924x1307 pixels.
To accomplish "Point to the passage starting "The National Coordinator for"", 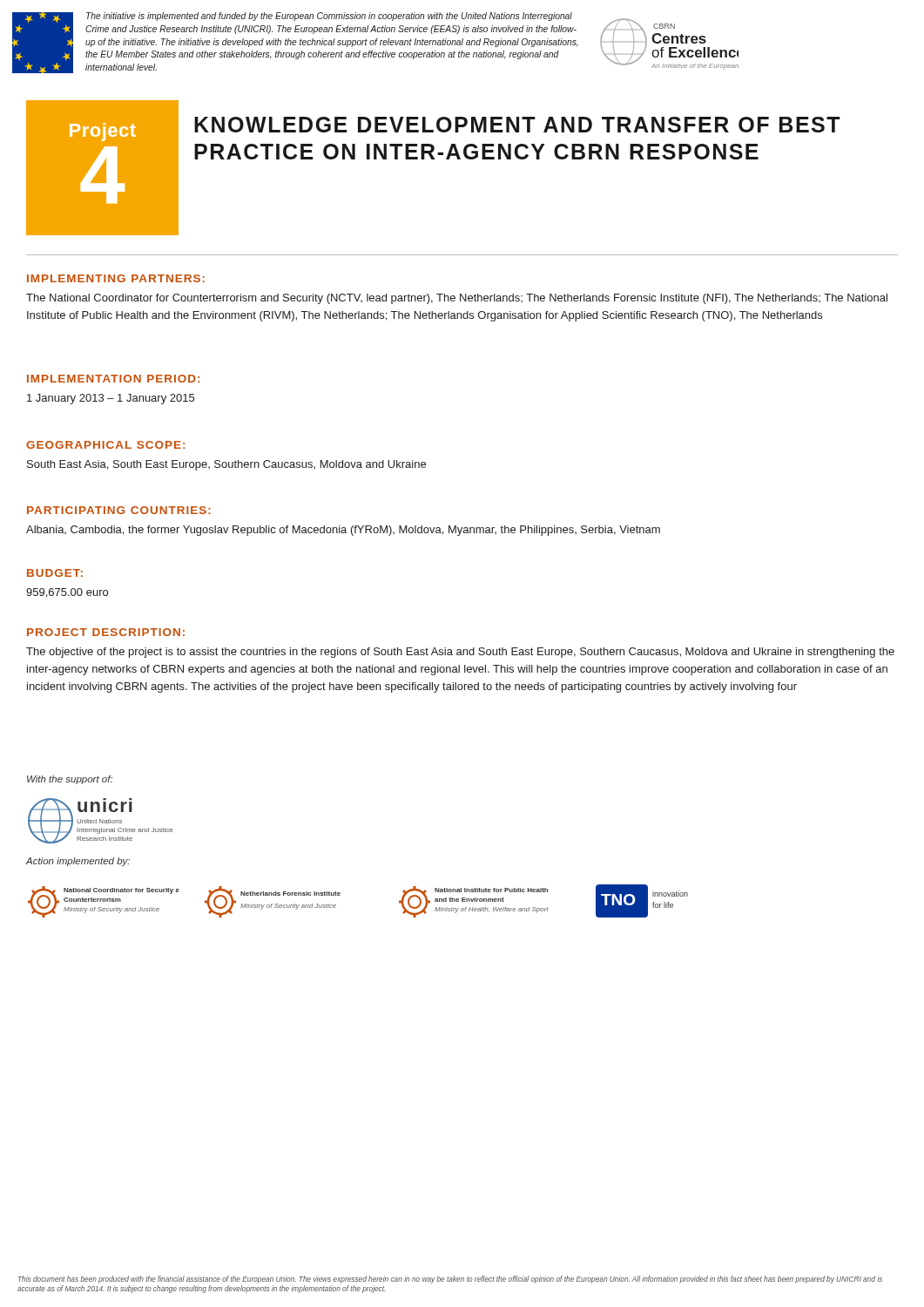I will pos(457,306).
